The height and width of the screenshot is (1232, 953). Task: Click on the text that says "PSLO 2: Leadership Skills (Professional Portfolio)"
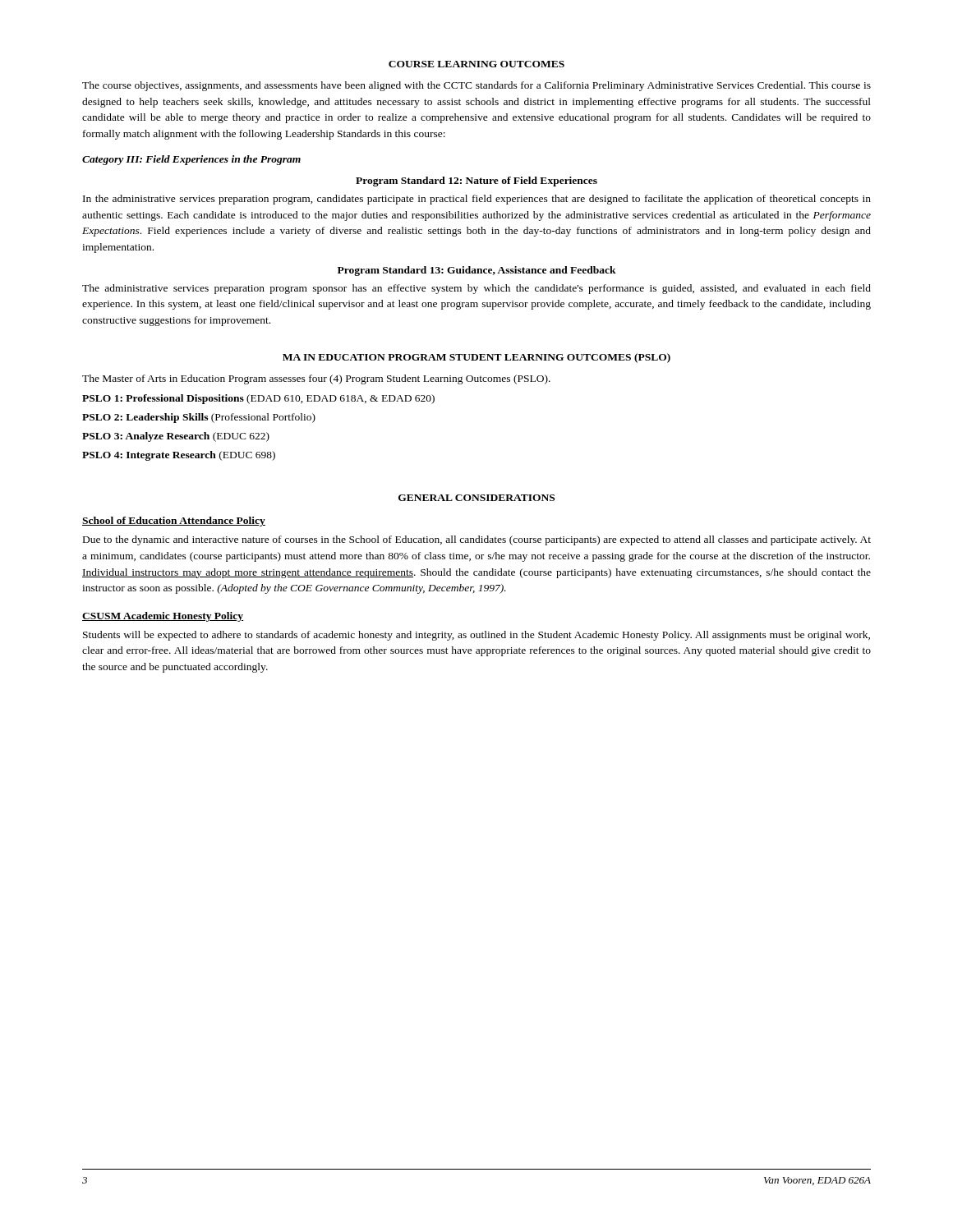[x=199, y=417]
